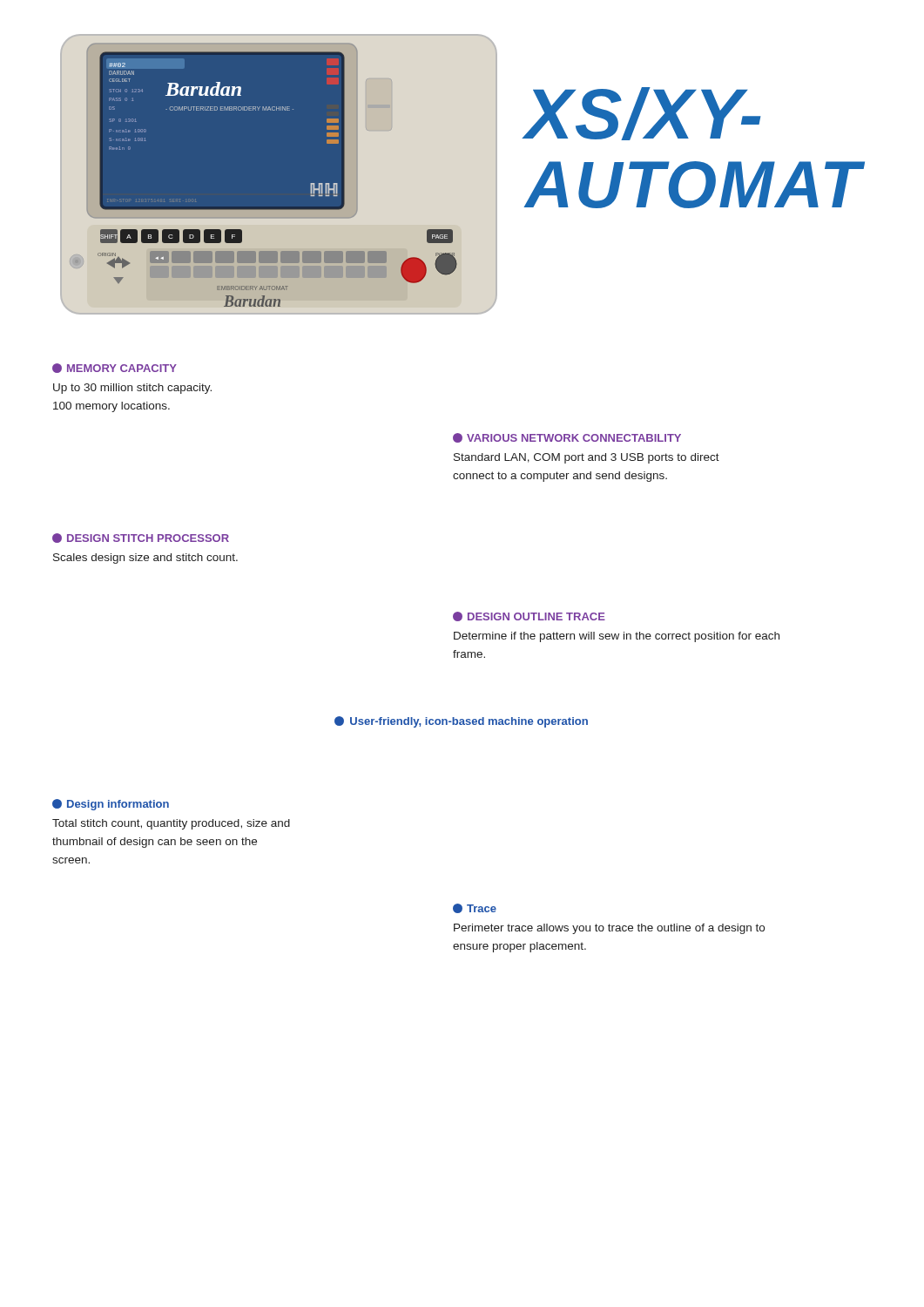Click on the region starting "Standard LAN, COM port and 3 USB"

pos(586,466)
